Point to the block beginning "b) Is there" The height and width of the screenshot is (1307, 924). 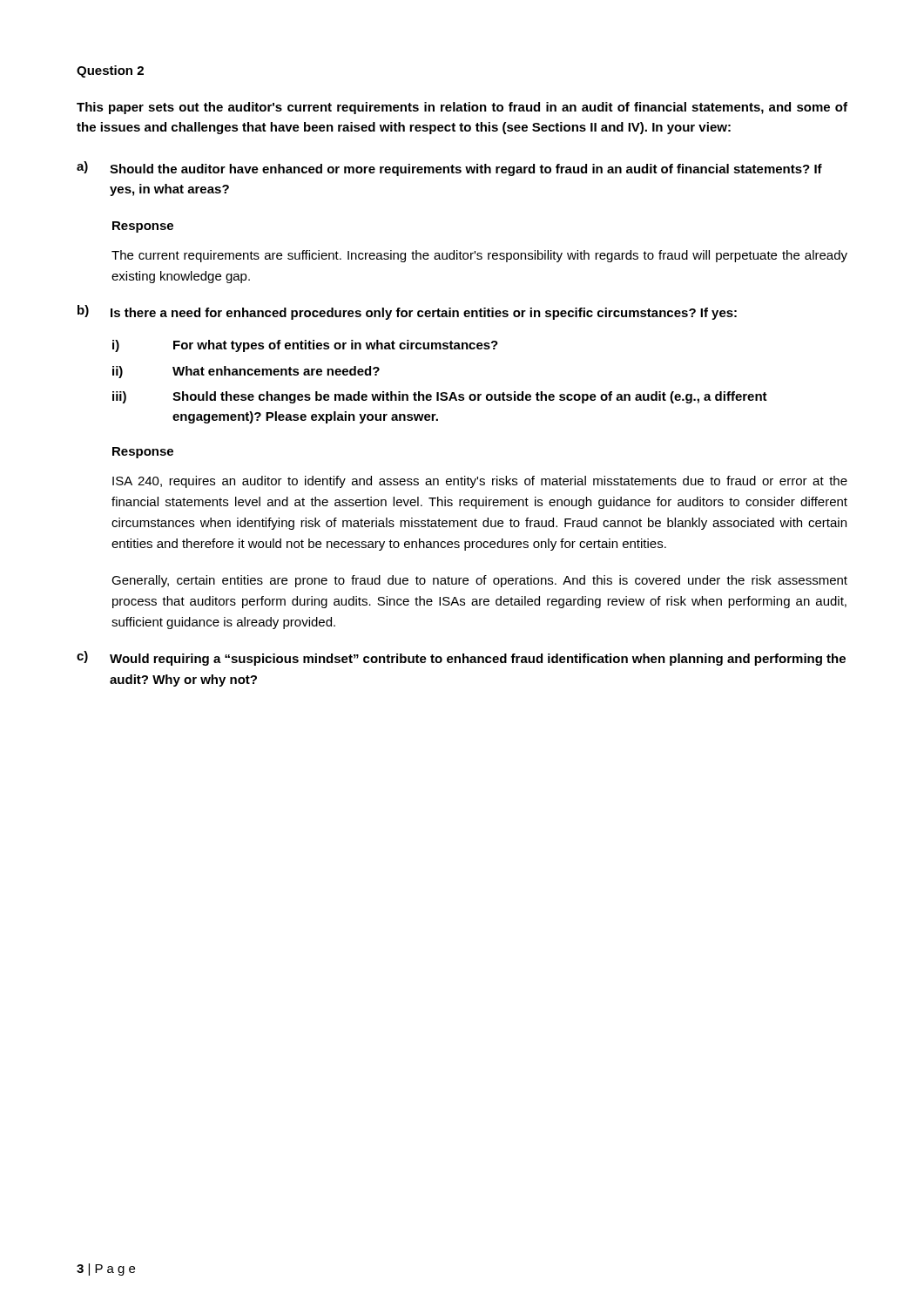point(462,312)
